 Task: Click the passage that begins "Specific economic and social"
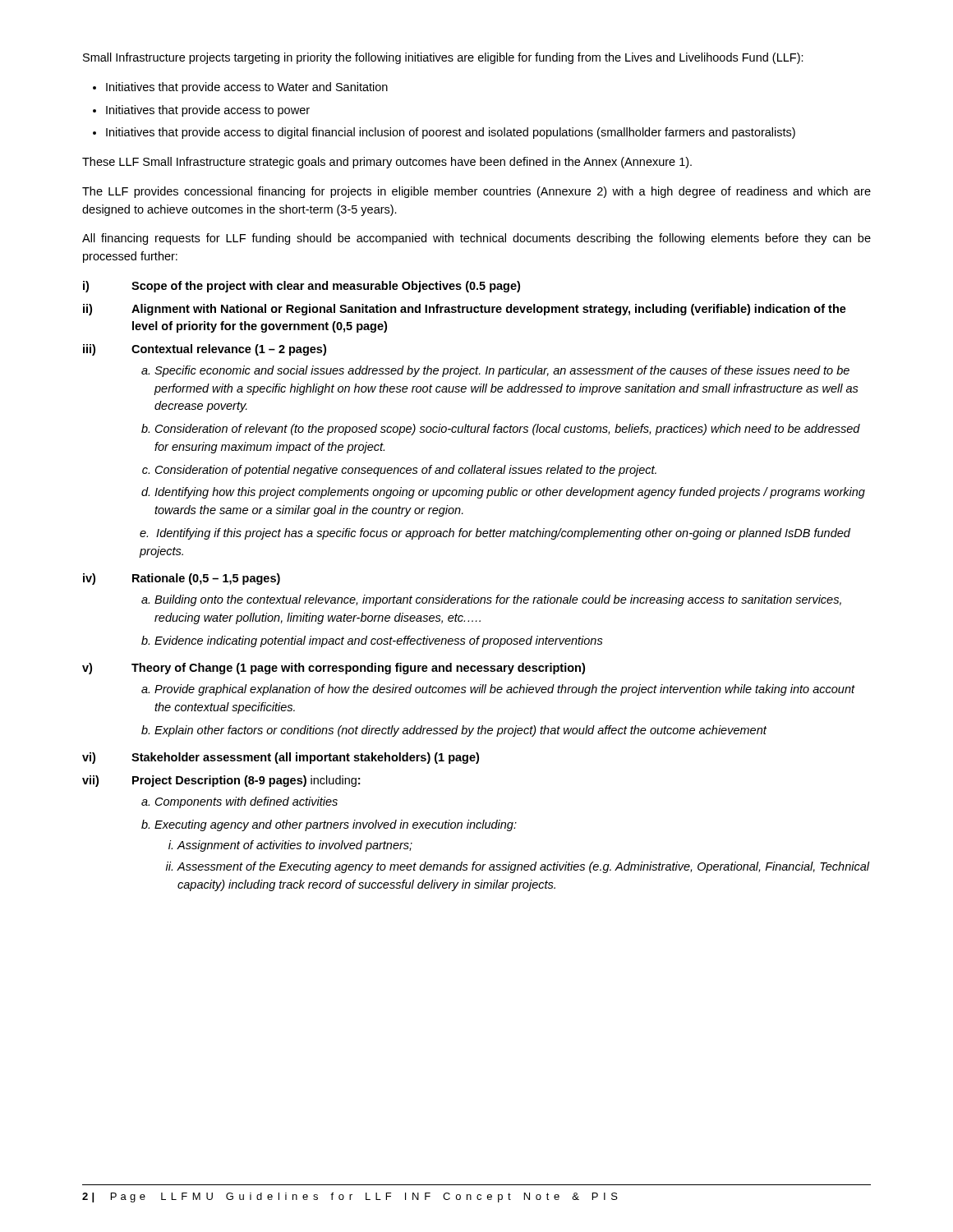coord(506,388)
